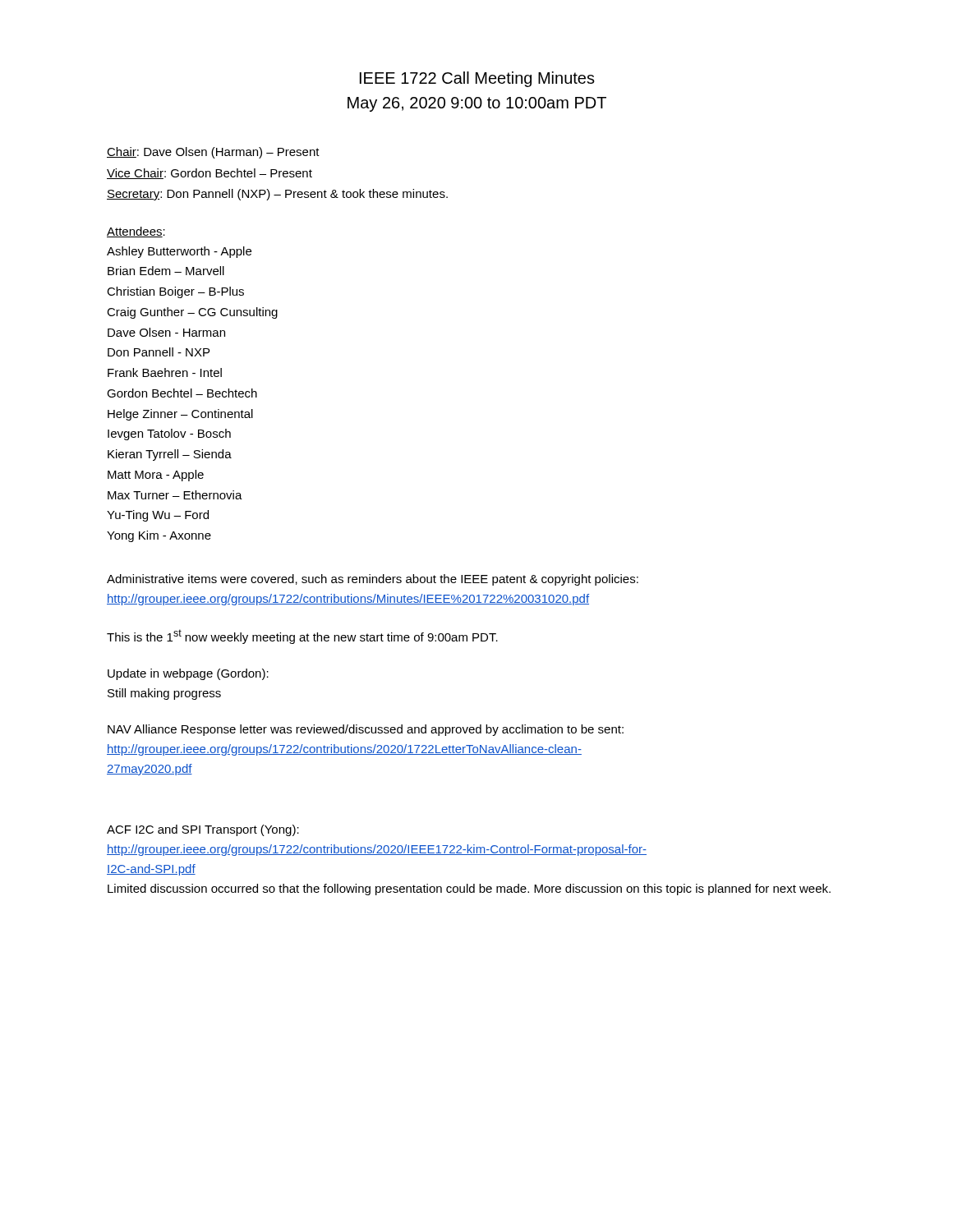
Task: Point to the text starting "This is the"
Action: click(303, 636)
